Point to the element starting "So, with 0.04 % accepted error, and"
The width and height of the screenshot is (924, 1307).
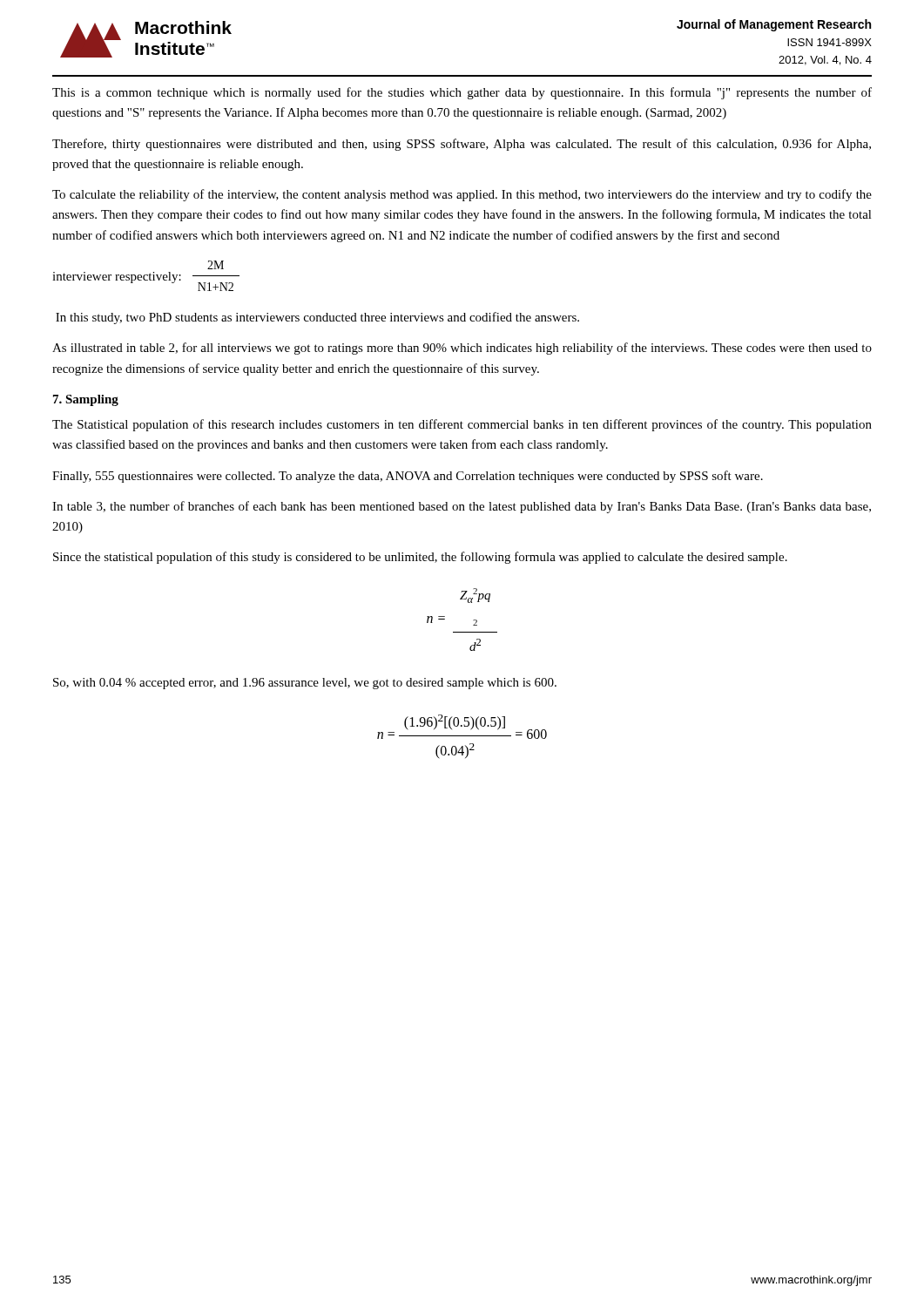(462, 683)
